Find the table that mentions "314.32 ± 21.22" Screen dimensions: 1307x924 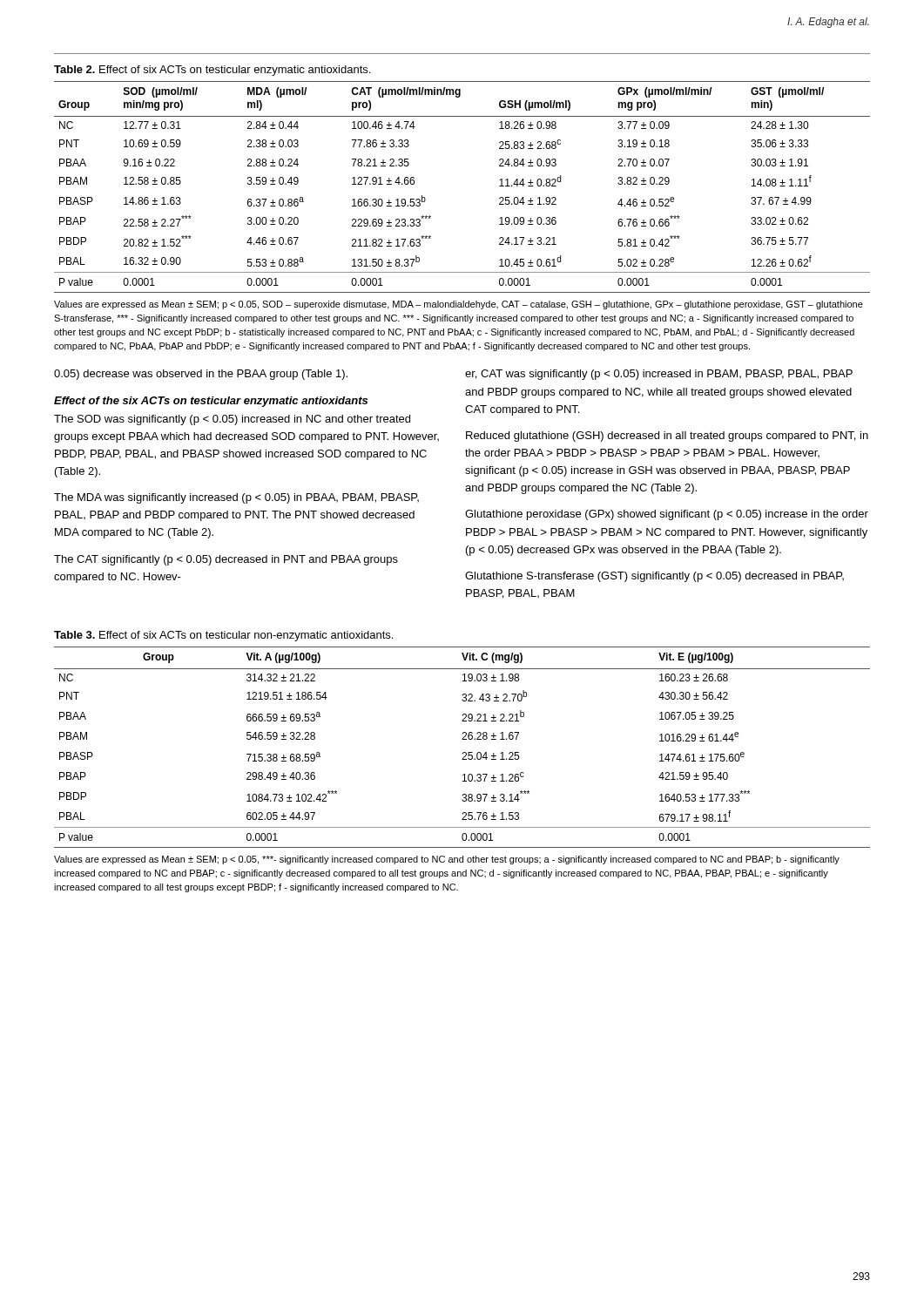click(462, 747)
